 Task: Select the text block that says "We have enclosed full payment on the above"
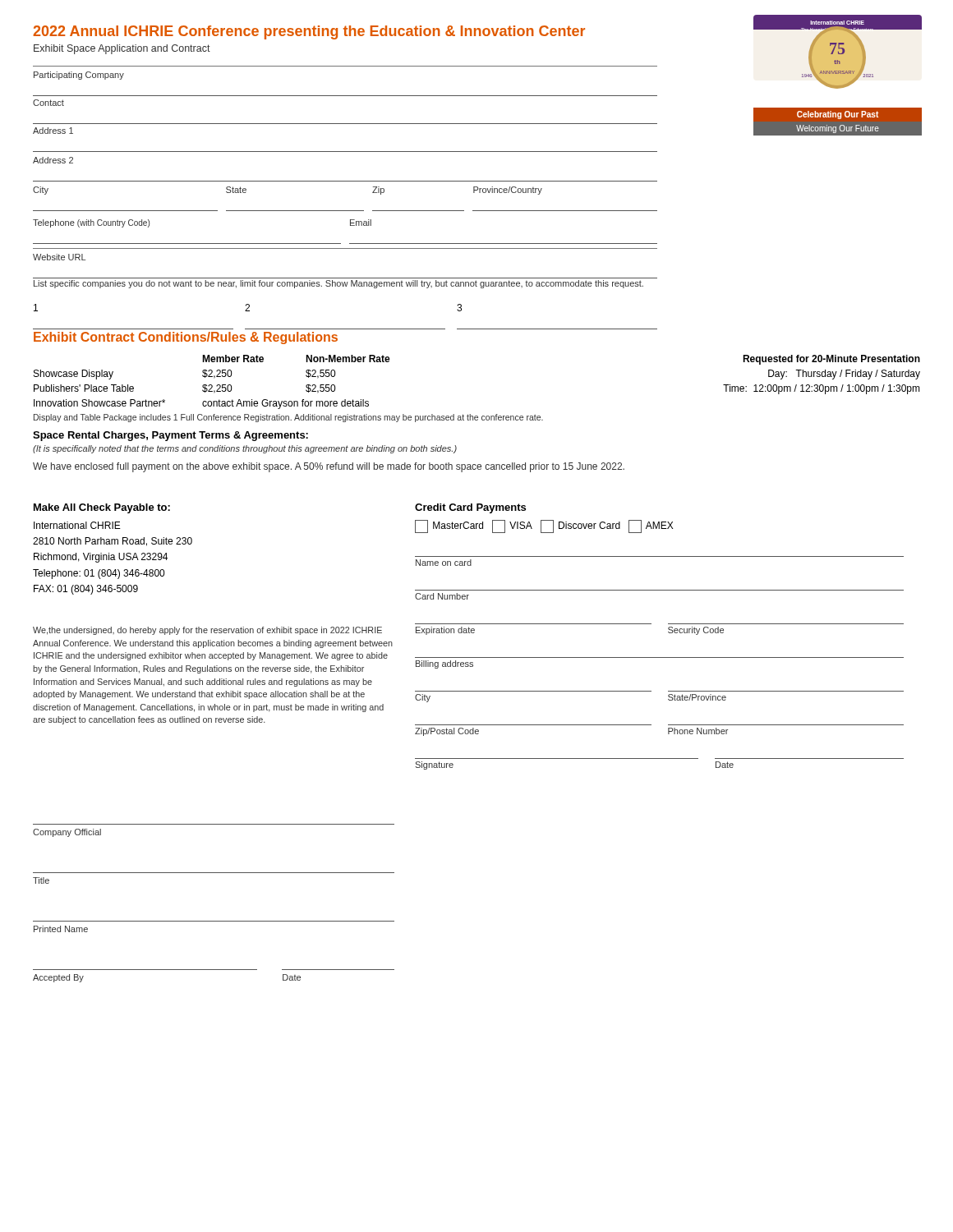tap(329, 466)
